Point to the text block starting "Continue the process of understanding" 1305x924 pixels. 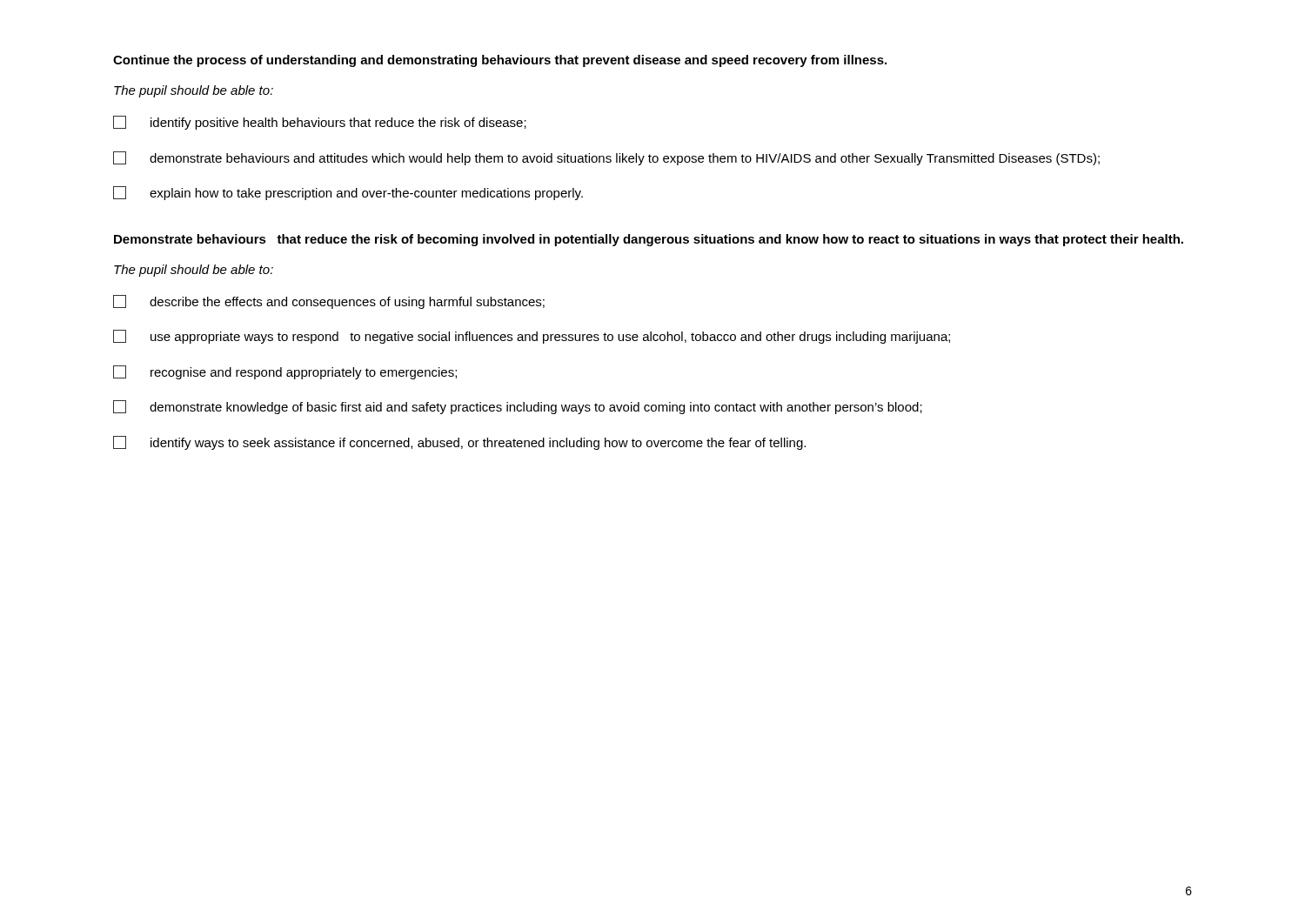[x=500, y=60]
